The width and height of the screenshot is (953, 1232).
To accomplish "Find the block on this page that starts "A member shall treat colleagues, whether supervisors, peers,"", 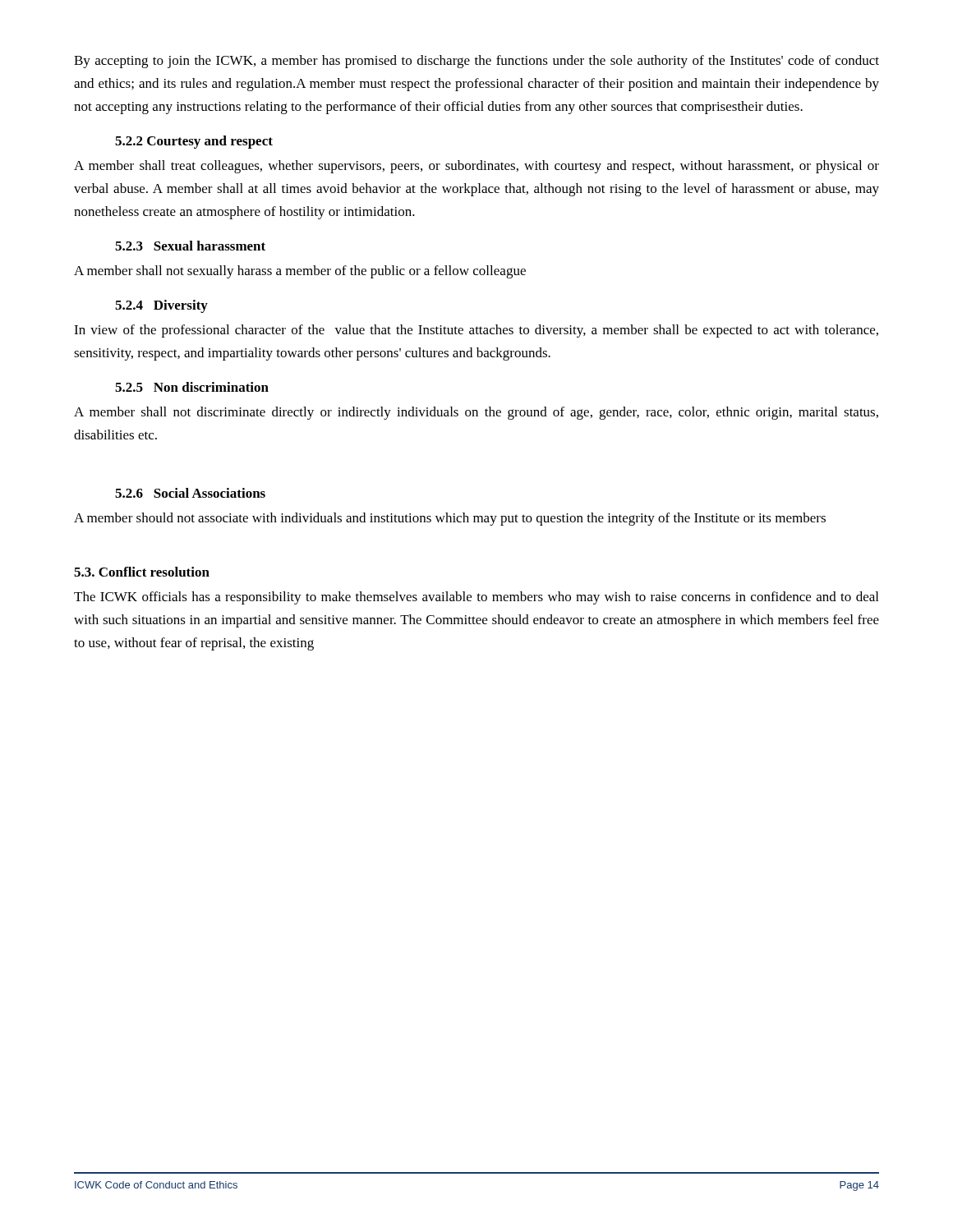I will [476, 189].
